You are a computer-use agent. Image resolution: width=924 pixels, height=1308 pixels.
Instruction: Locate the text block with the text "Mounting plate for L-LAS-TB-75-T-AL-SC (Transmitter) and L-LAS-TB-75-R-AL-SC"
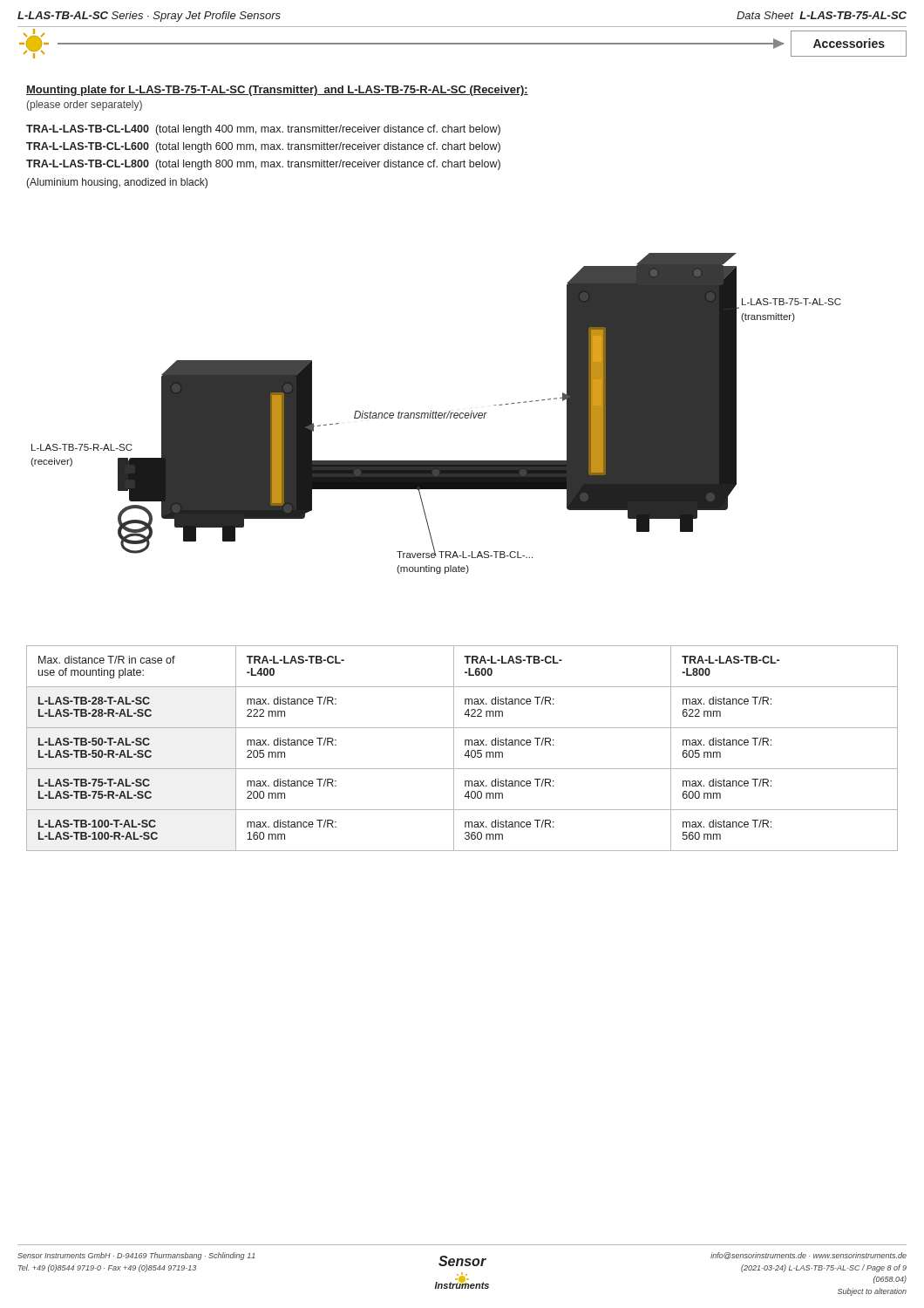pos(462,97)
